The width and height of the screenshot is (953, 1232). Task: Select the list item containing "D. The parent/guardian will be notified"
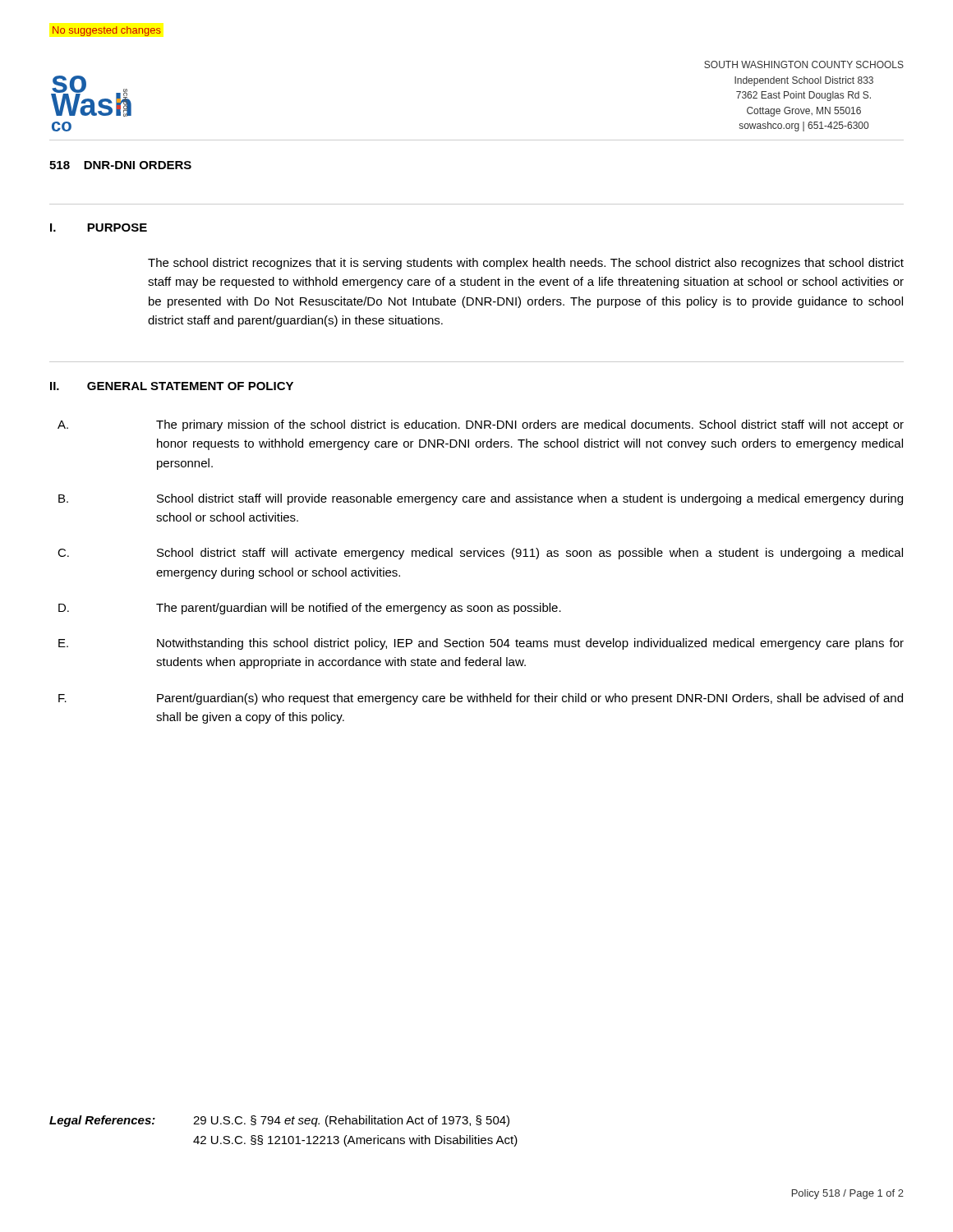[x=476, y=607]
